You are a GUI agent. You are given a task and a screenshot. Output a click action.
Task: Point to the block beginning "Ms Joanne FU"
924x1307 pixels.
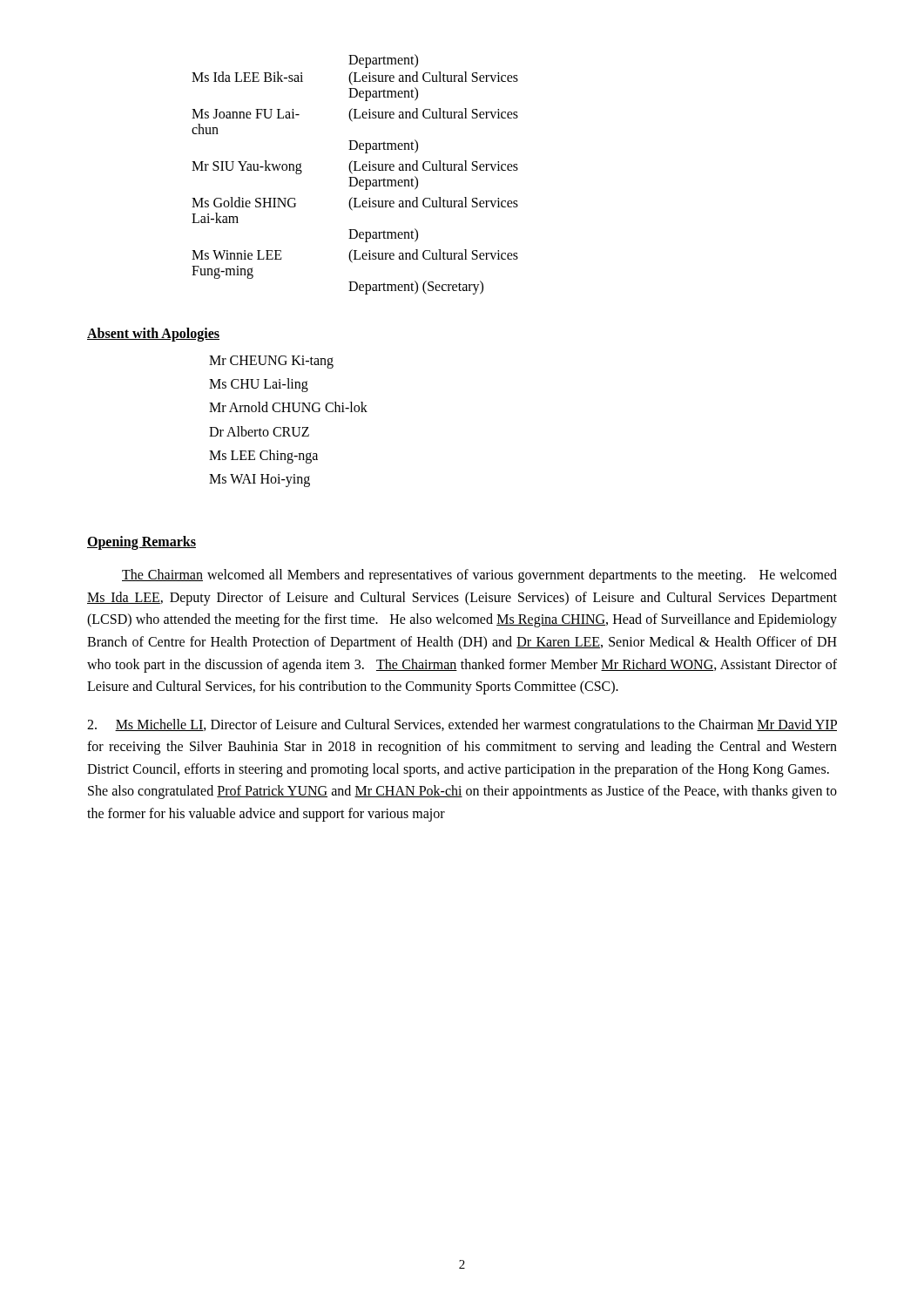click(462, 122)
